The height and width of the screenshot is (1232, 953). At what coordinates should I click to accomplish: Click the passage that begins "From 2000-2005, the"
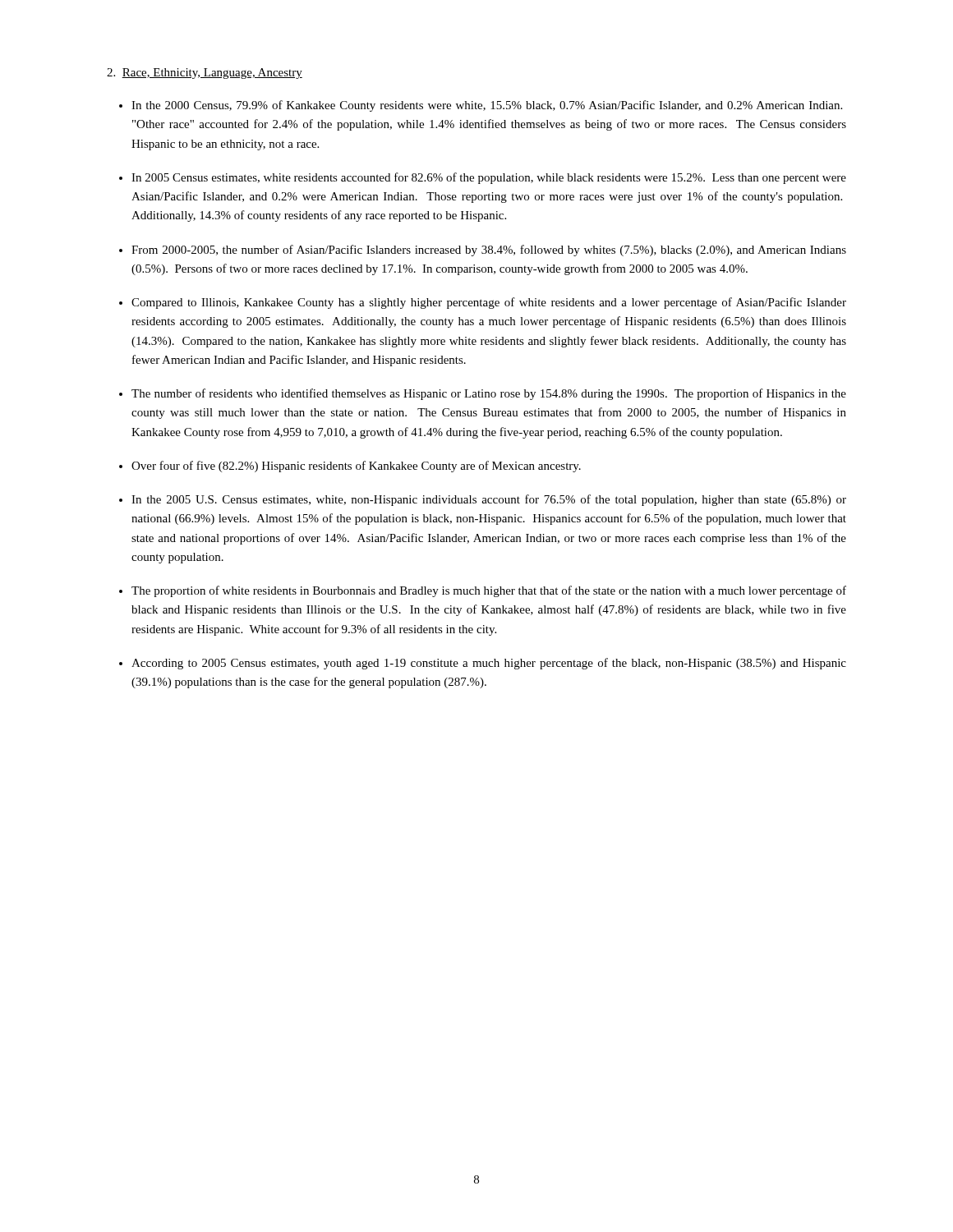coord(489,259)
